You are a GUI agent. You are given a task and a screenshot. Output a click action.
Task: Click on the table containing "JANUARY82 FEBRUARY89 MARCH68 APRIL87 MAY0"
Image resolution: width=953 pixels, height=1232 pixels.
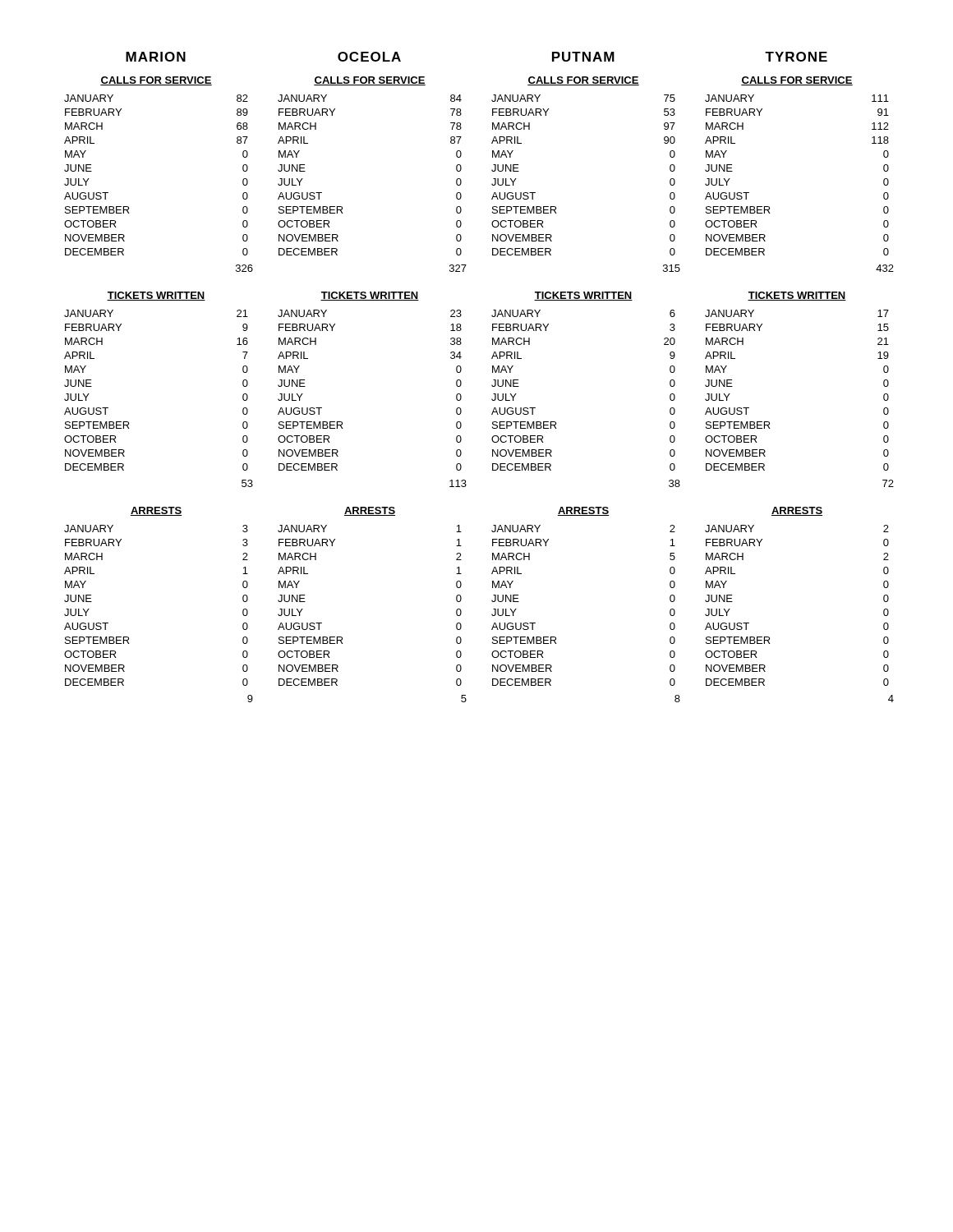click(x=476, y=175)
